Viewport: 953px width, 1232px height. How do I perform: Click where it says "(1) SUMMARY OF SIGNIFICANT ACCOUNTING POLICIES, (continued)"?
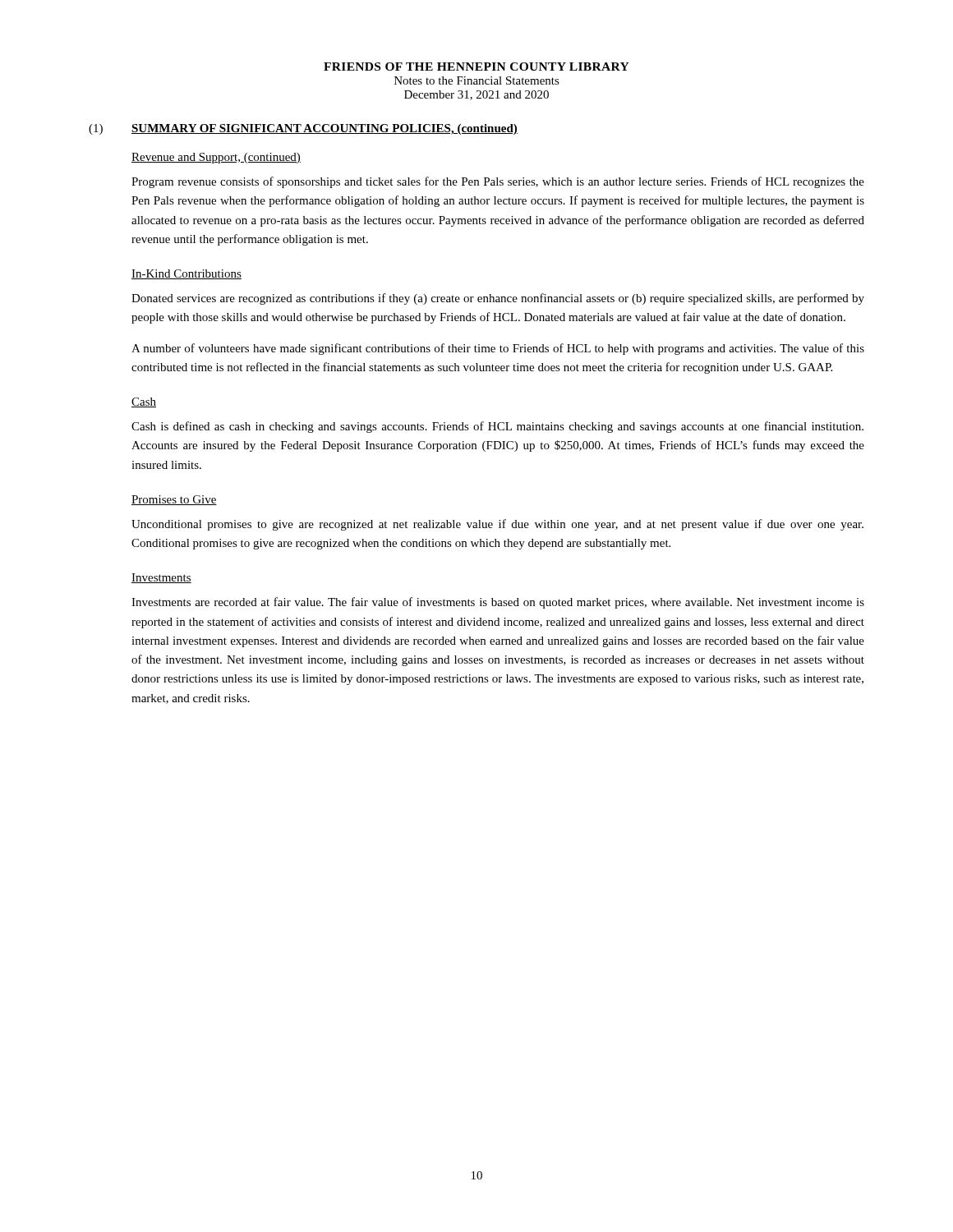[303, 129]
